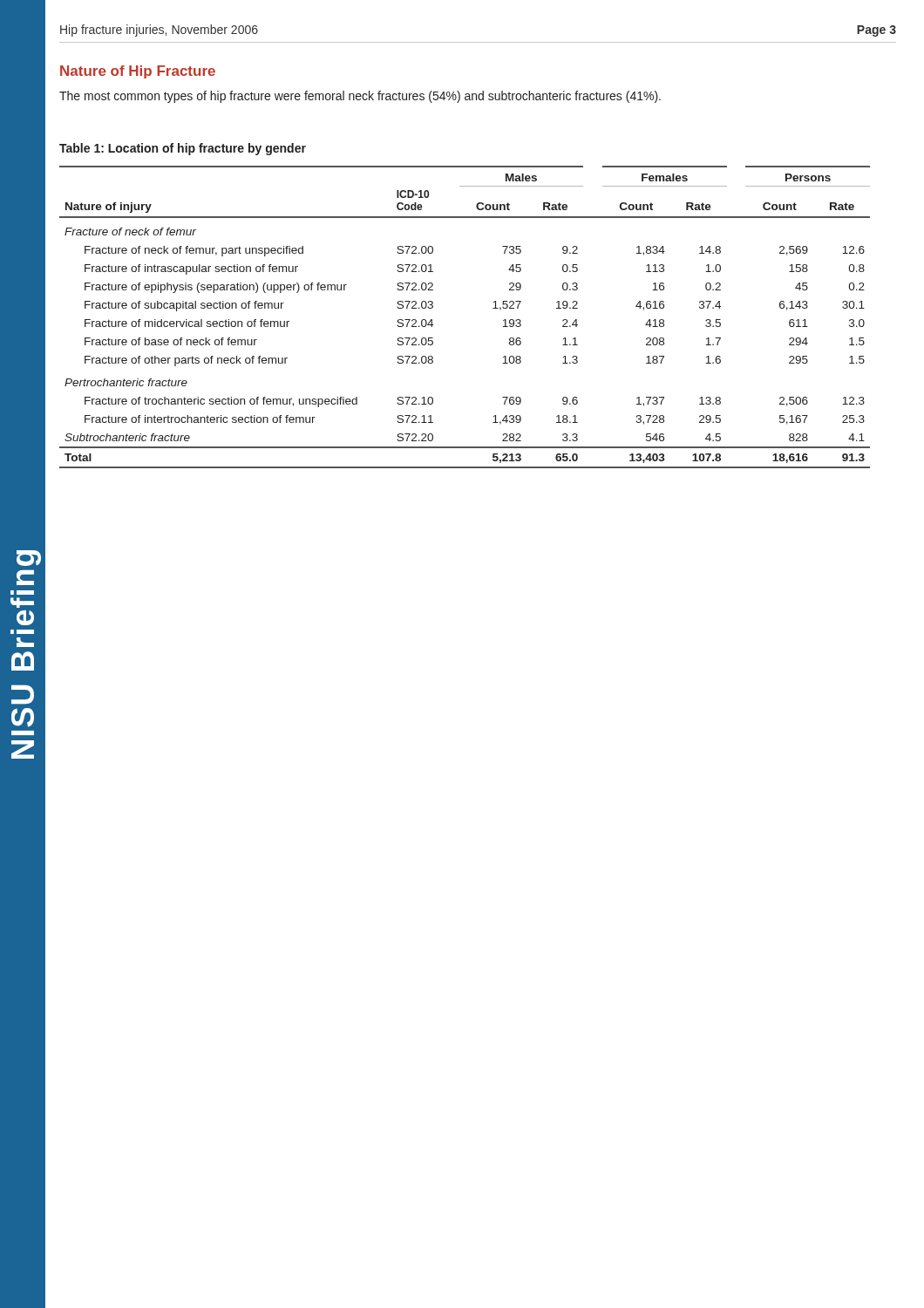
Task: Find the text block that reads "The most common"
Action: pyautogui.click(x=360, y=96)
